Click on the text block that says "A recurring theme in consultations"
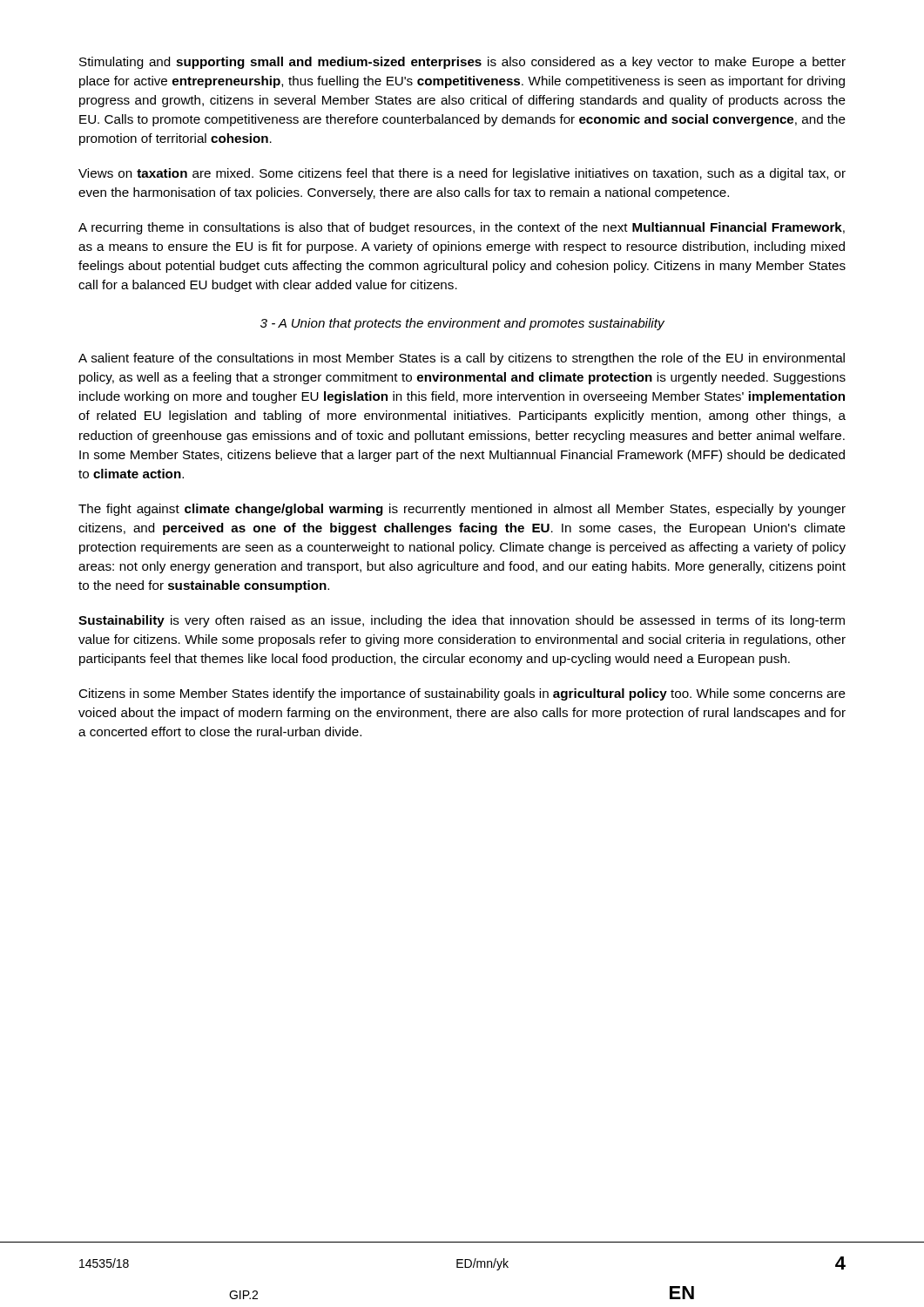Viewport: 924px width, 1307px height. [462, 256]
